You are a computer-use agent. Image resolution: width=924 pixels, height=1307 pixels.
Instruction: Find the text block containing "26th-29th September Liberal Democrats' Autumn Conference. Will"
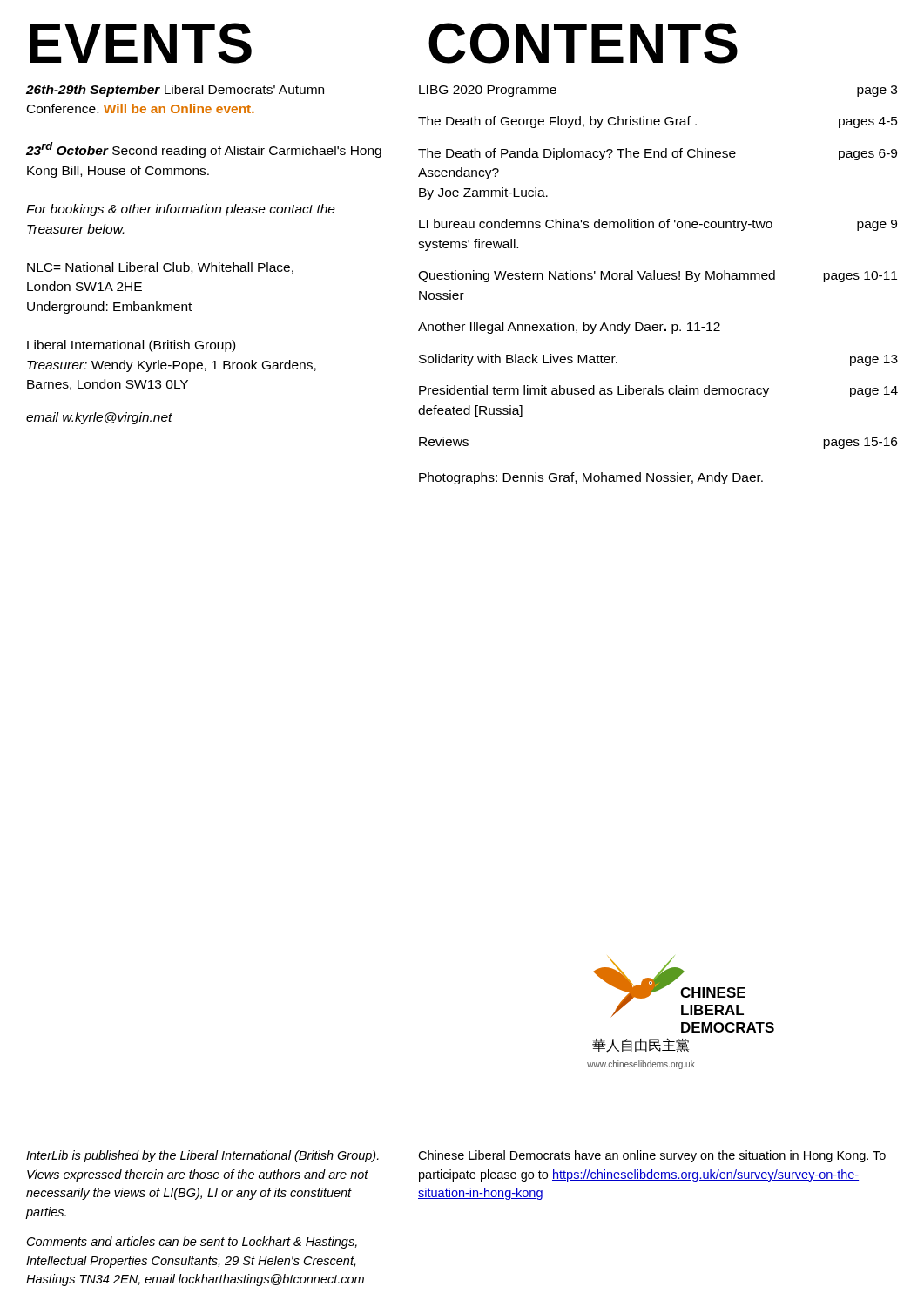pos(205,100)
